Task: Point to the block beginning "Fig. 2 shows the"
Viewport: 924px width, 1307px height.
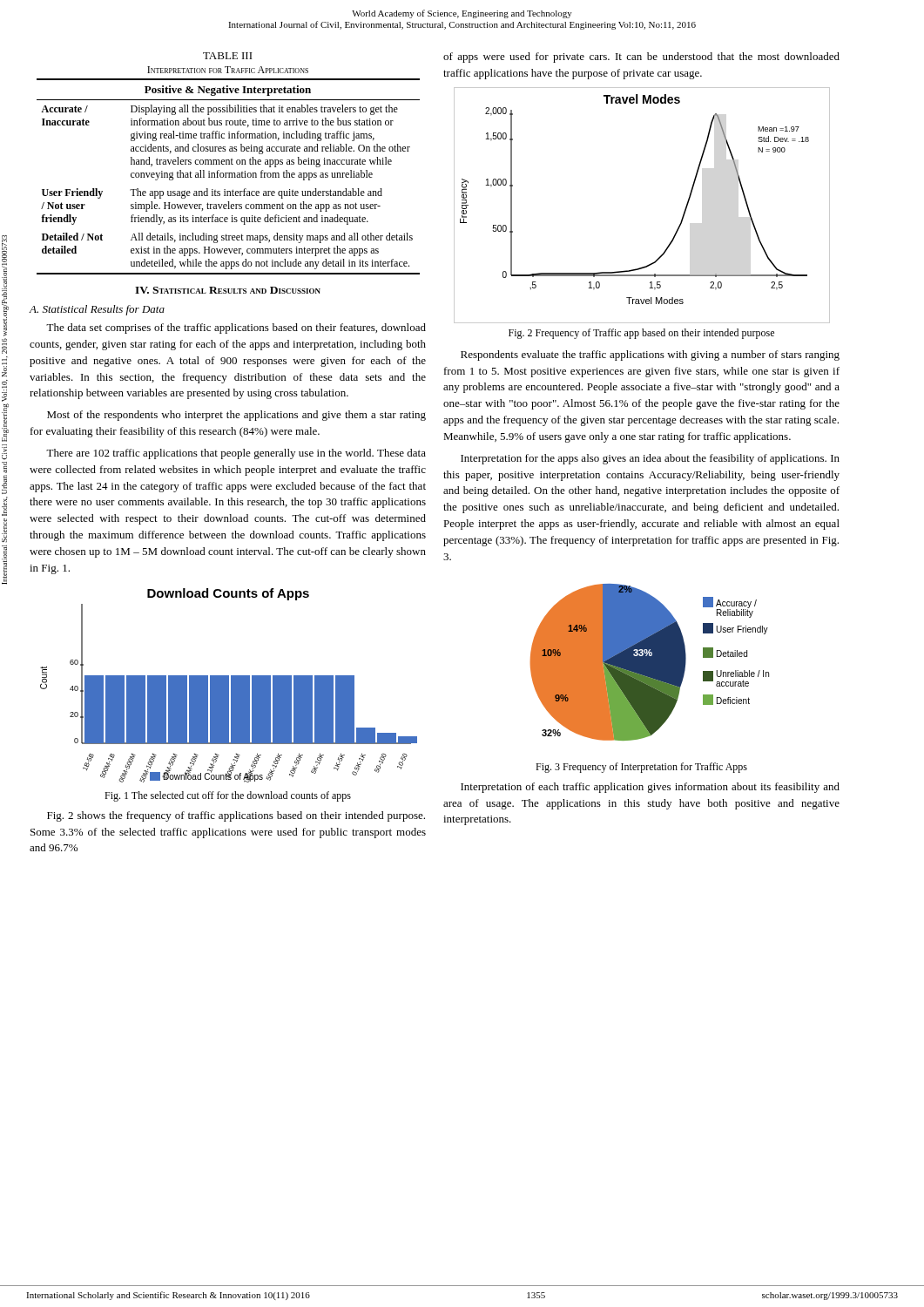Action: 228,831
